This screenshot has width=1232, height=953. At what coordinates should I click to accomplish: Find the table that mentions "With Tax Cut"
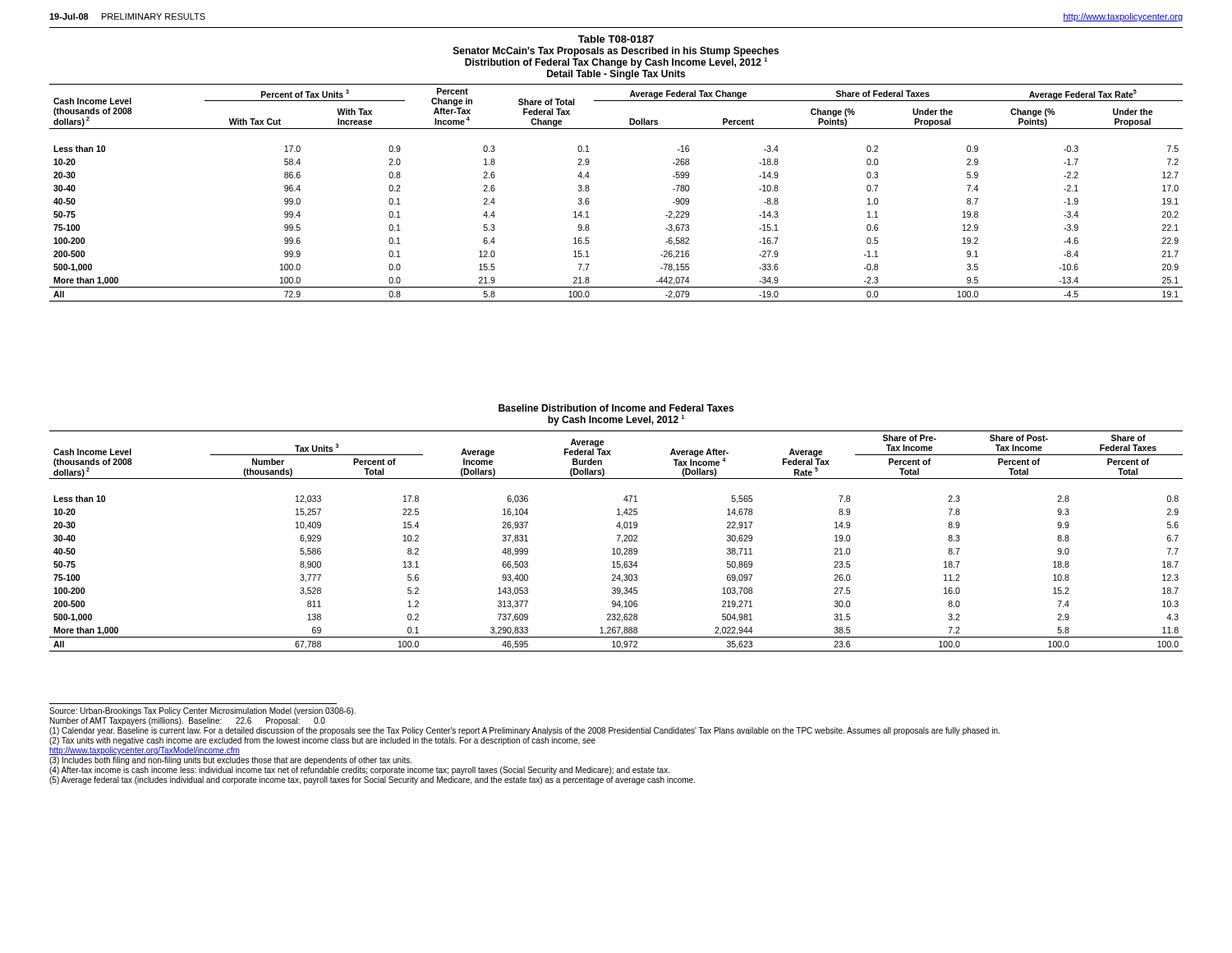click(x=616, y=192)
